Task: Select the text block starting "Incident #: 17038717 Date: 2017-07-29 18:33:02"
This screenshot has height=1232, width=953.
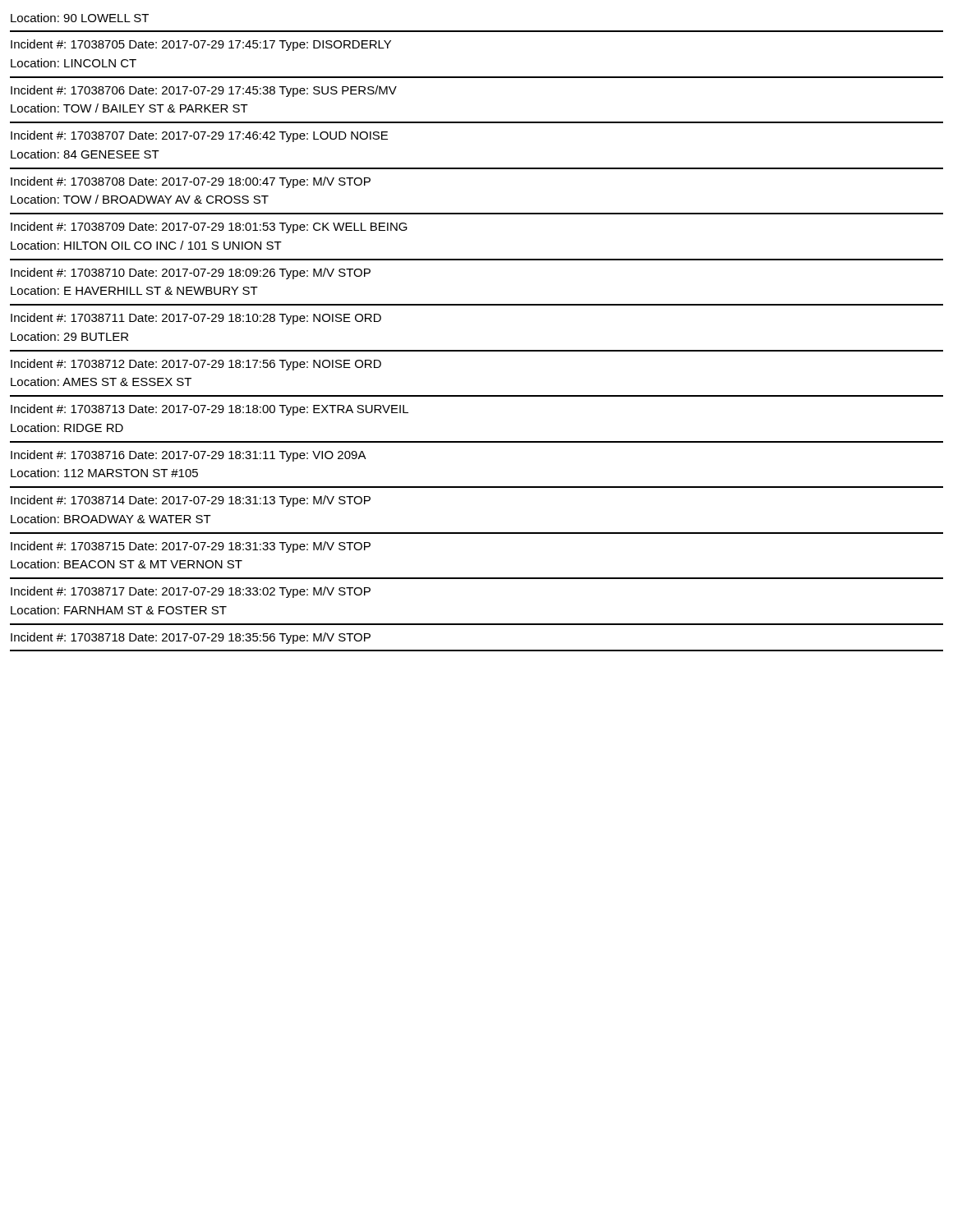Action: (191, 592)
